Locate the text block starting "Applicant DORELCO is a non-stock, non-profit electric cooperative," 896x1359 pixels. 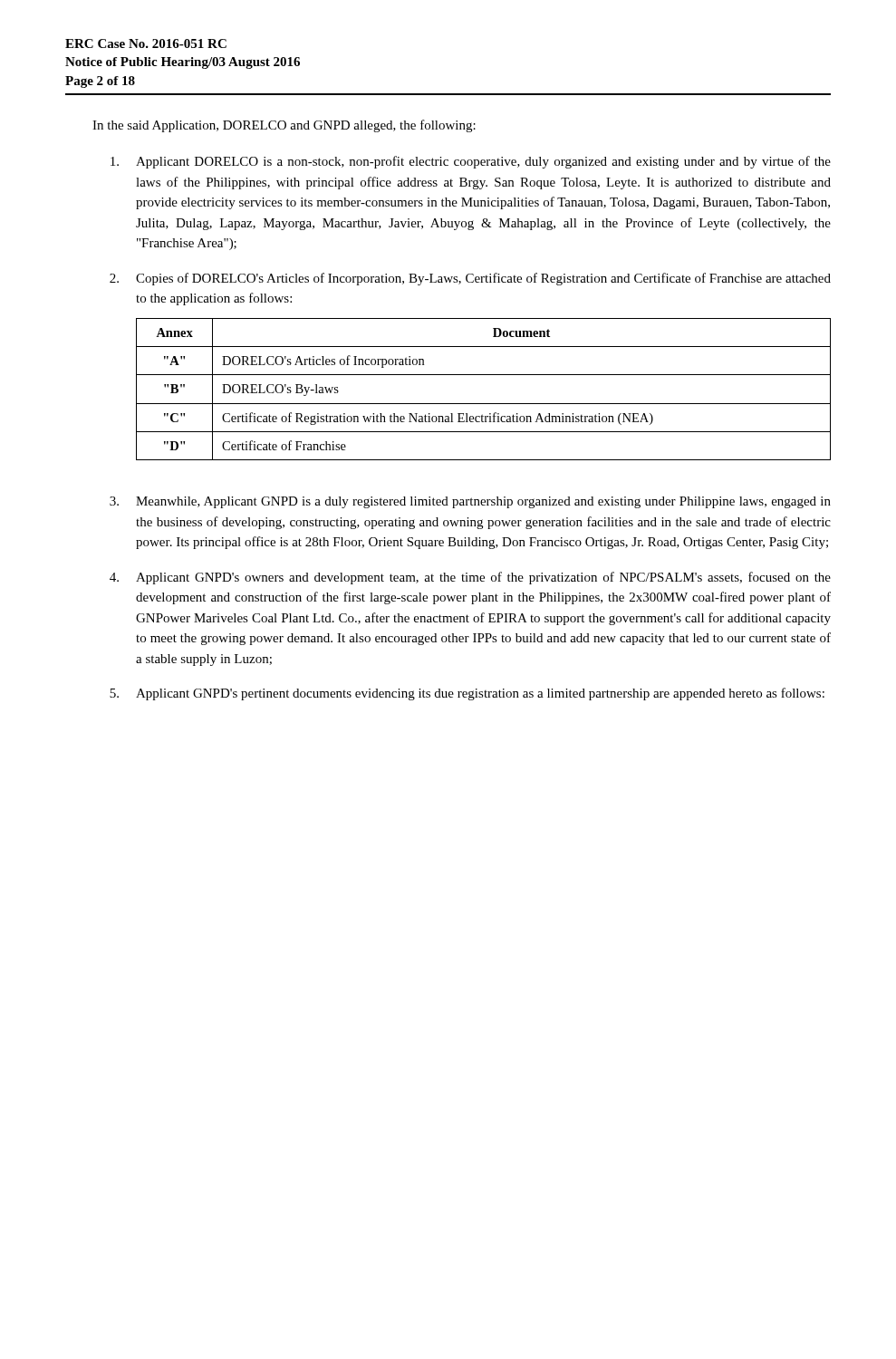(x=448, y=202)
